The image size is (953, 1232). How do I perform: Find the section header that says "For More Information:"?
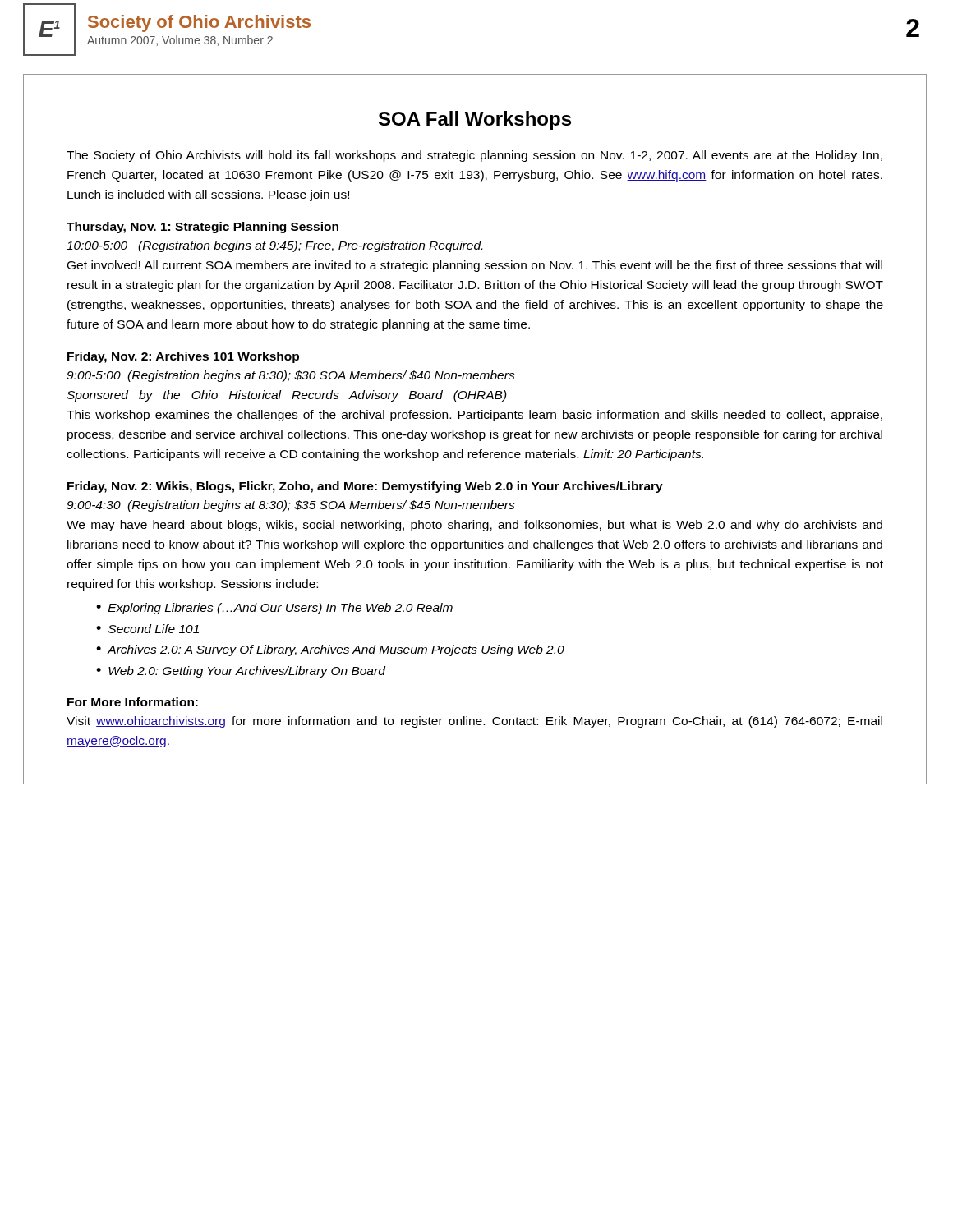[x=133, y=701]
